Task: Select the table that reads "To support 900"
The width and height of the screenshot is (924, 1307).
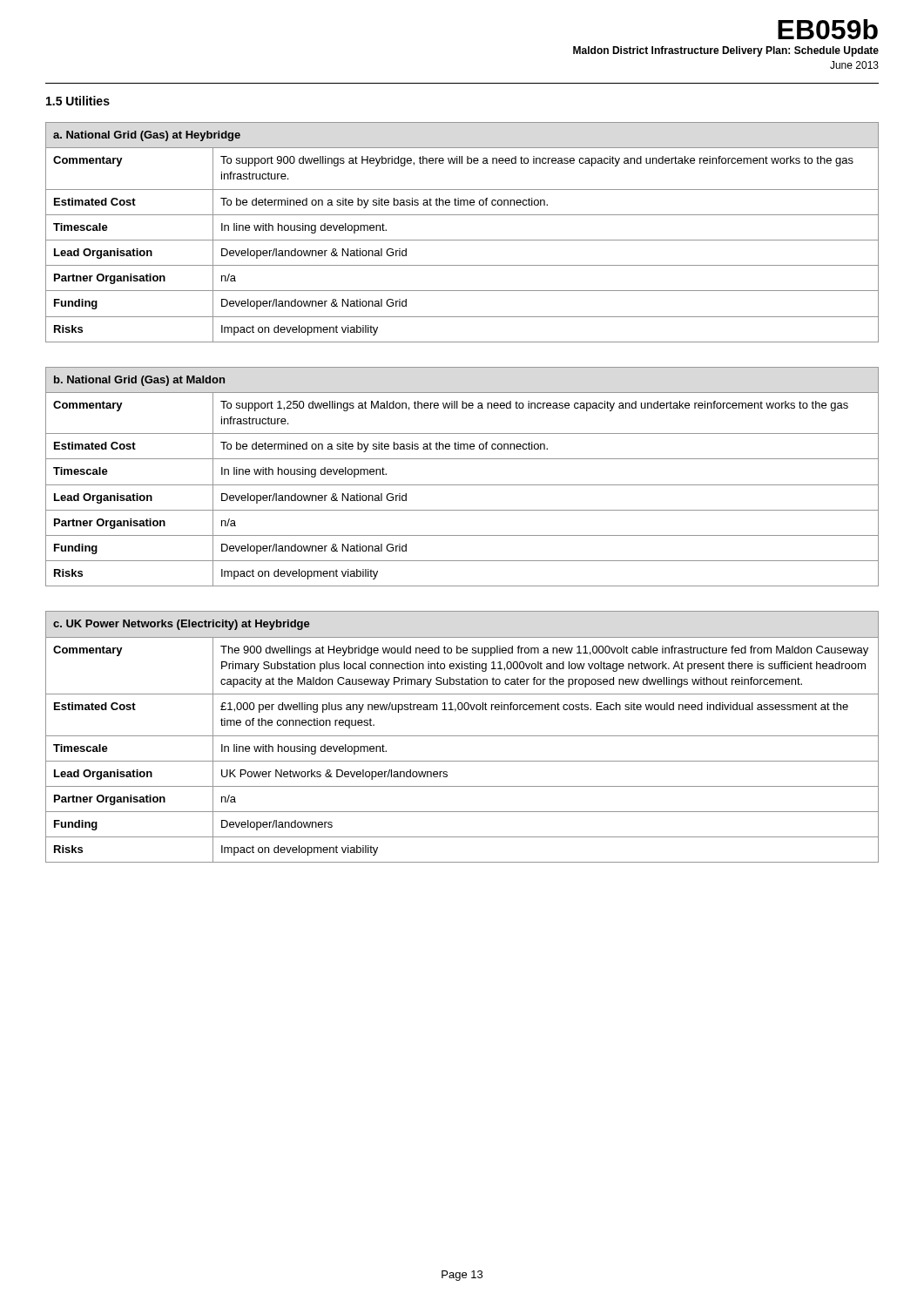Action: click(x=462, y=232)
